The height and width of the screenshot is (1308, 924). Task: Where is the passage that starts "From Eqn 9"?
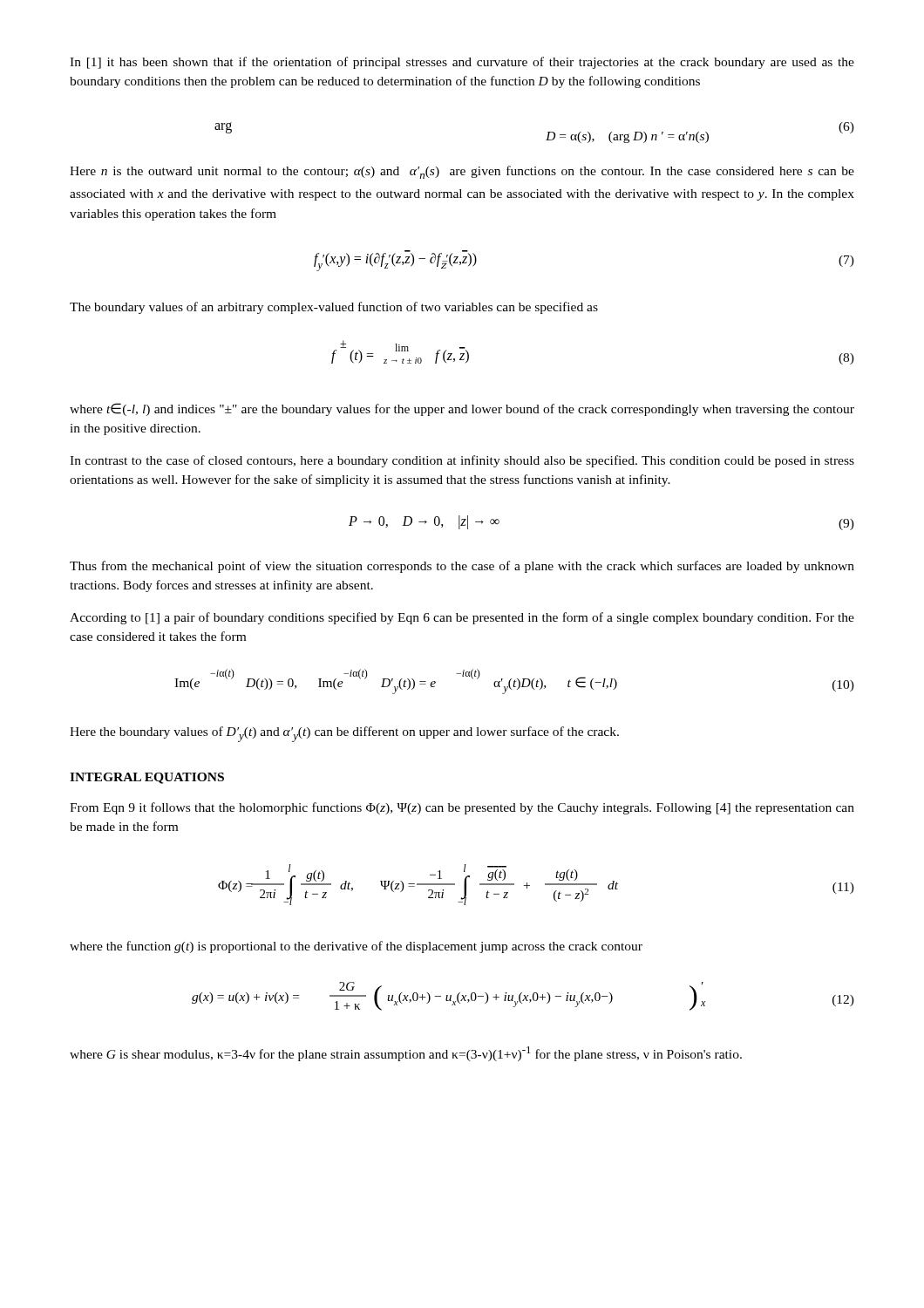[462, 816]
